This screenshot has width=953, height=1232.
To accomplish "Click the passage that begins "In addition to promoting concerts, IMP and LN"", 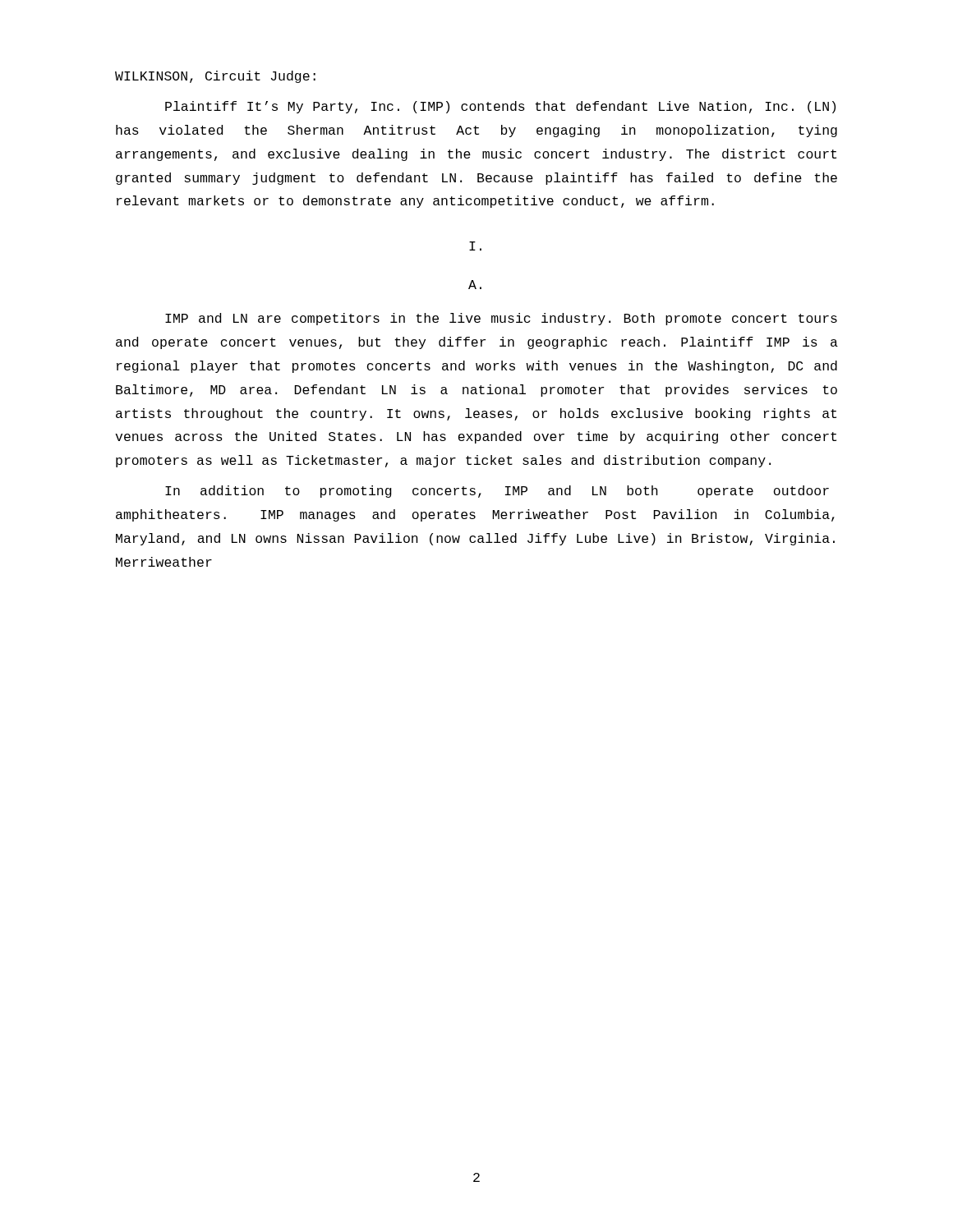I will 476,528.
